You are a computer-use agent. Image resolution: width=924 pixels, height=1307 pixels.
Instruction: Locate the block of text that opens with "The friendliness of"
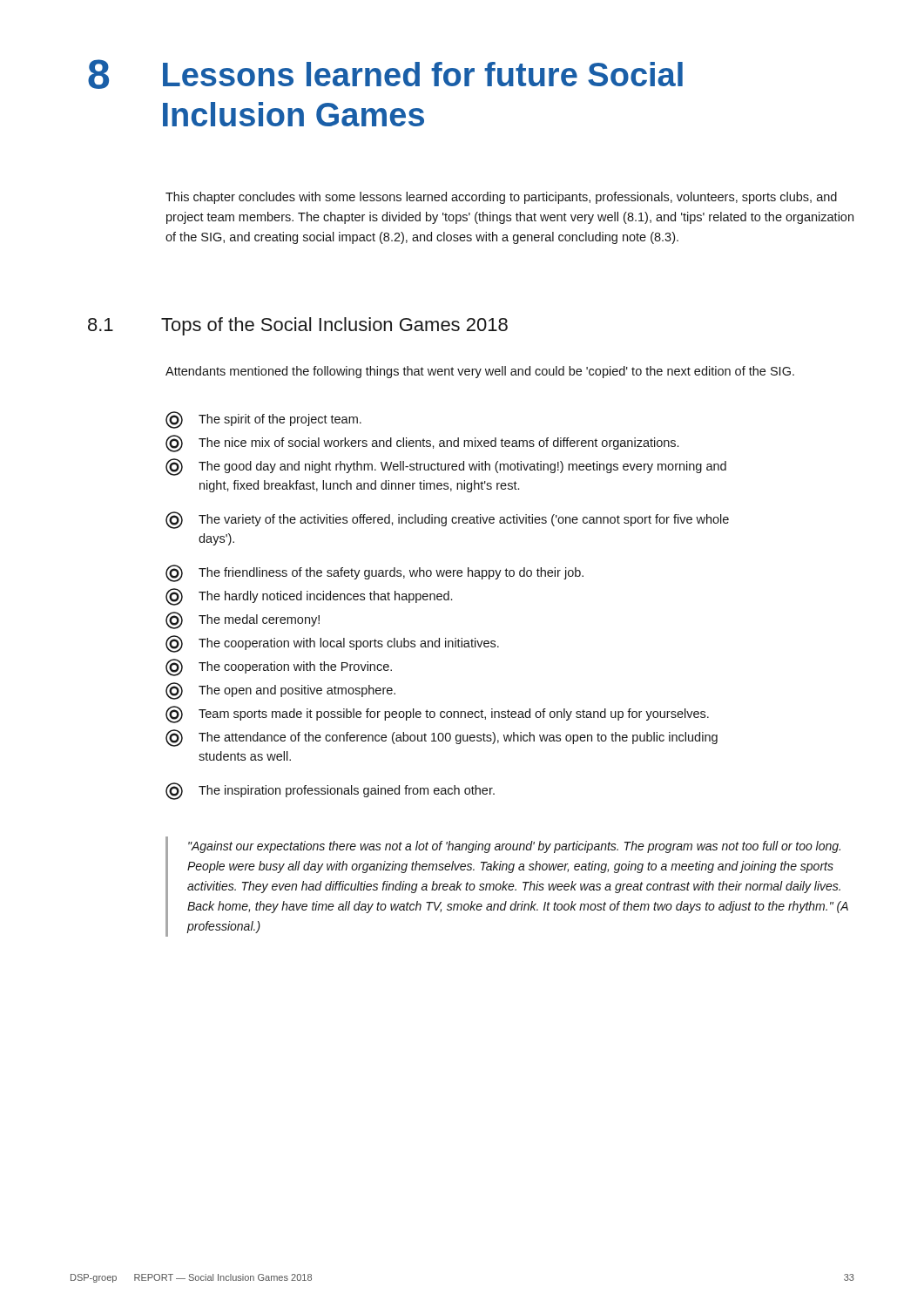coord(375,575)
